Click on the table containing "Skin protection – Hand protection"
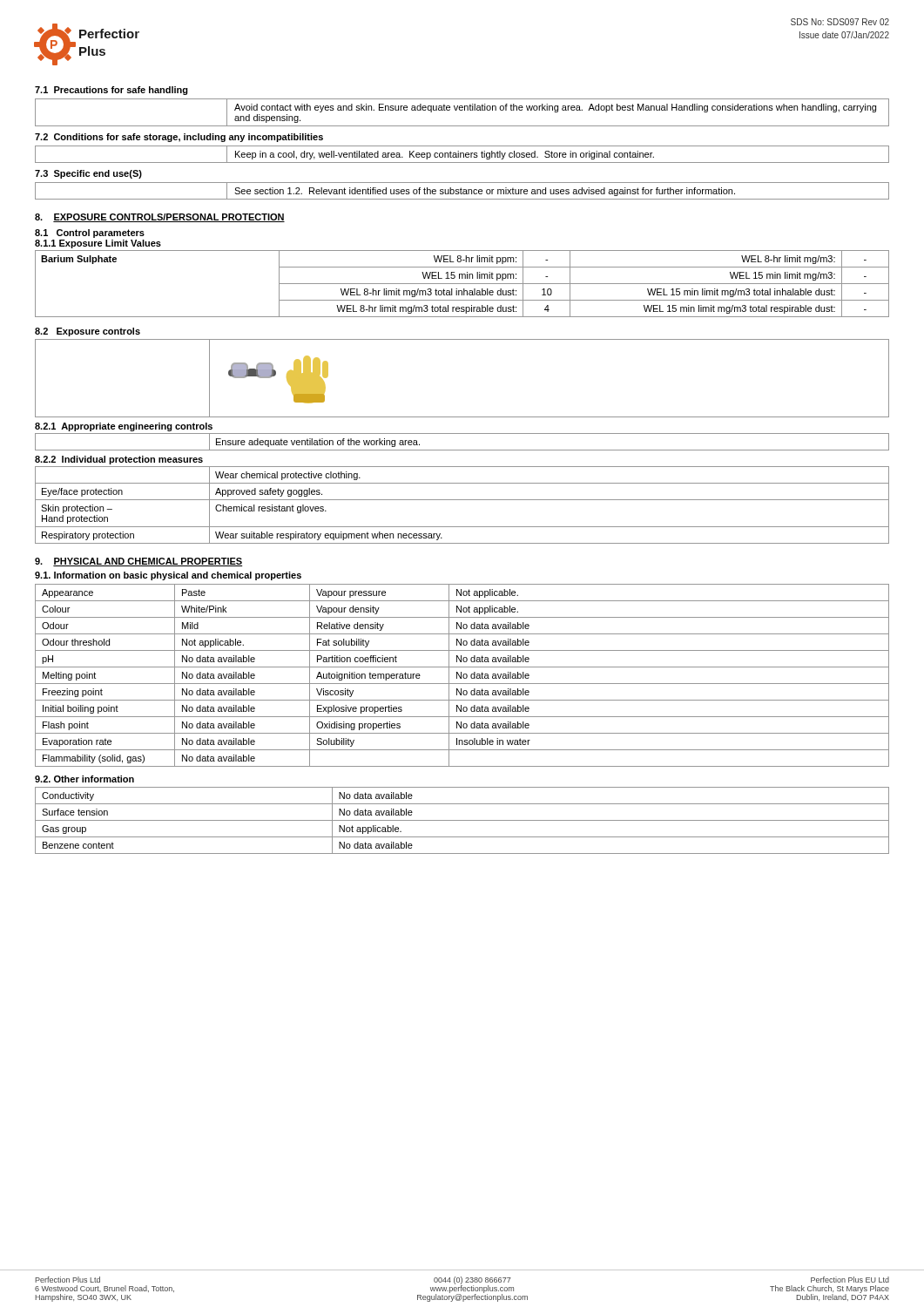The height and width of the screenshot is (1307, 924). coord(462,505)
